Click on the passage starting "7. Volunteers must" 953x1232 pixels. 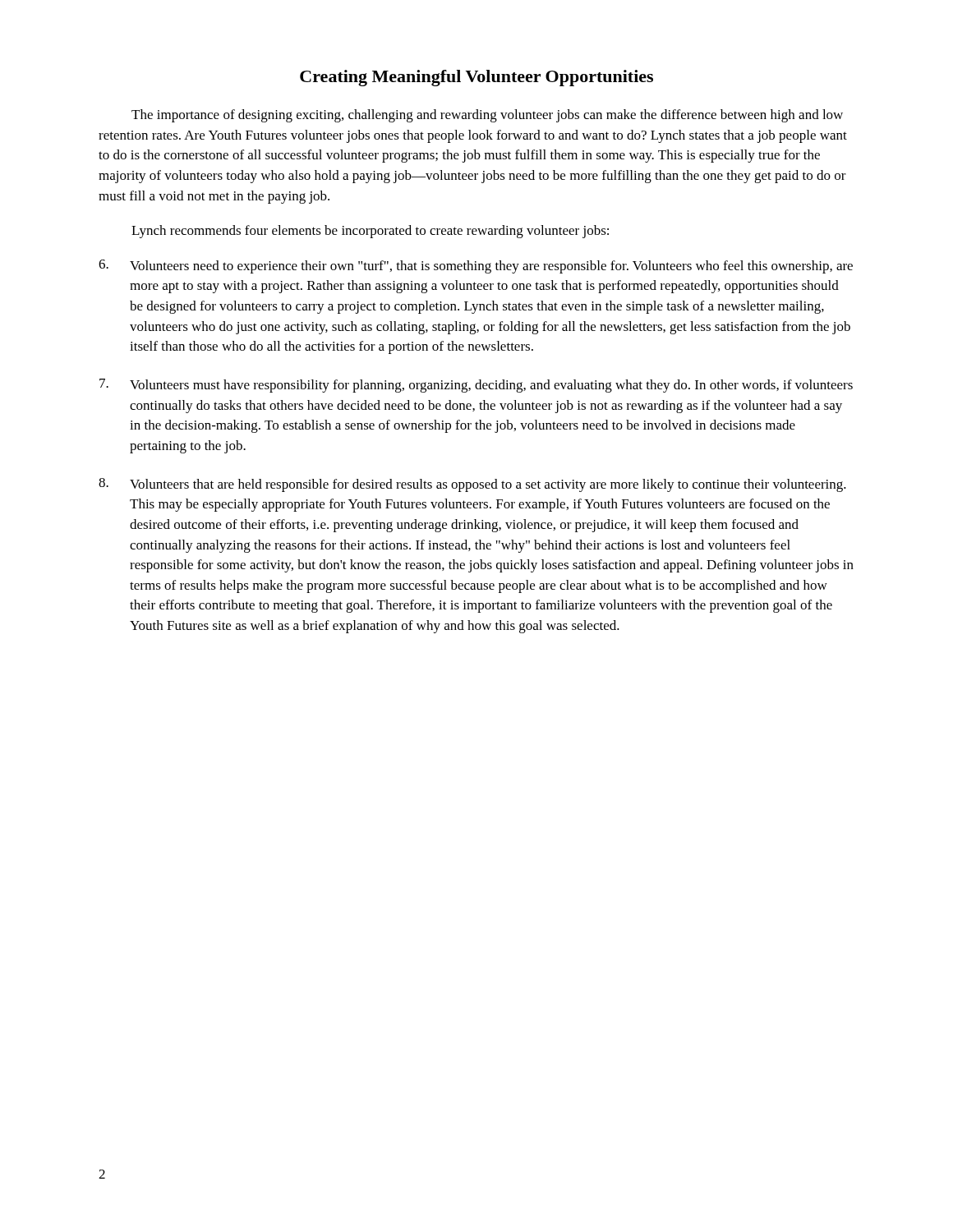tap(476, 416)
